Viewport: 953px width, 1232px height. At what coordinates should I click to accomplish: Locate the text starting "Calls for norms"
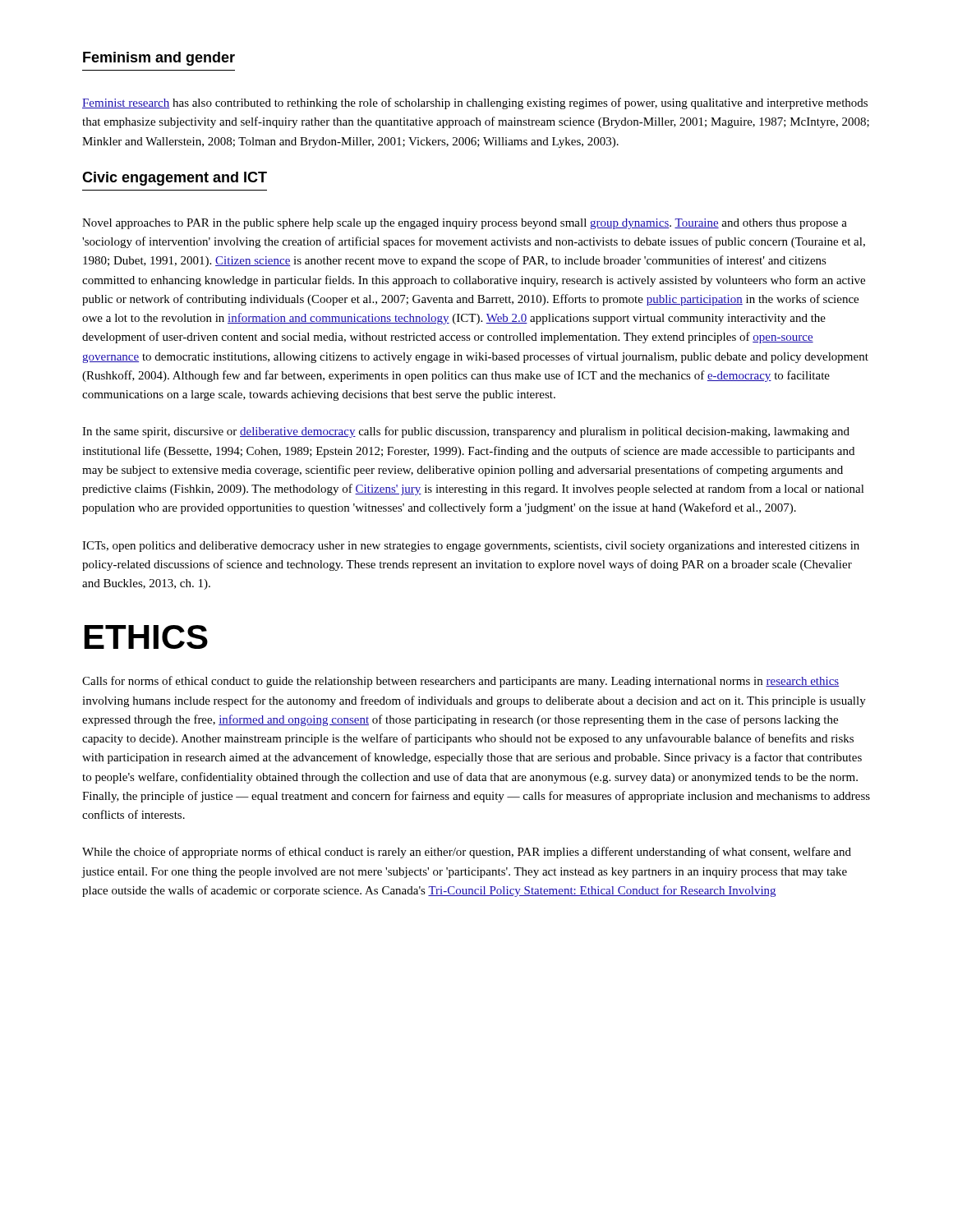[476, 748]
